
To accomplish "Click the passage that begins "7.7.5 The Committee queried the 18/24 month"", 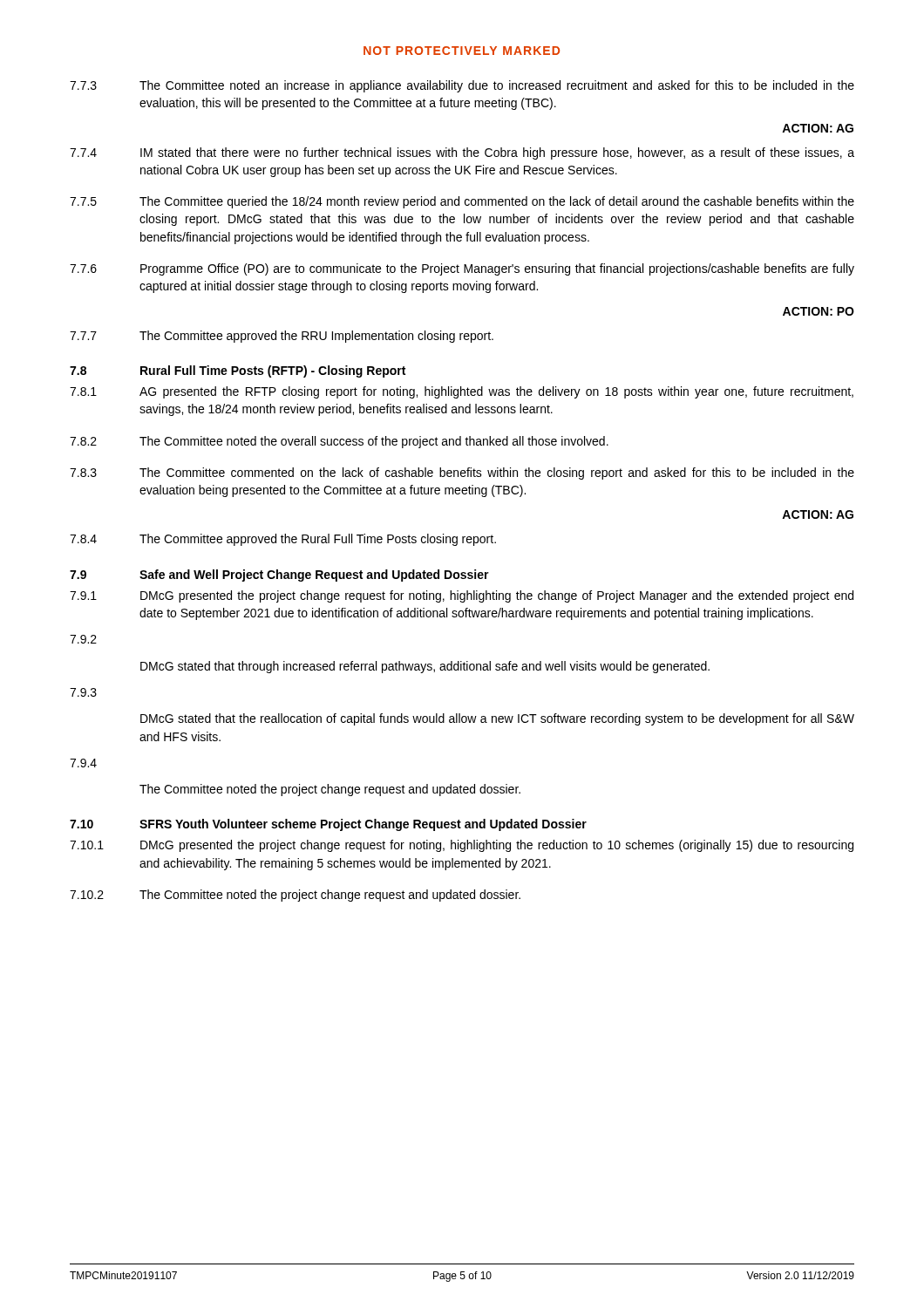I will [462, 219].
